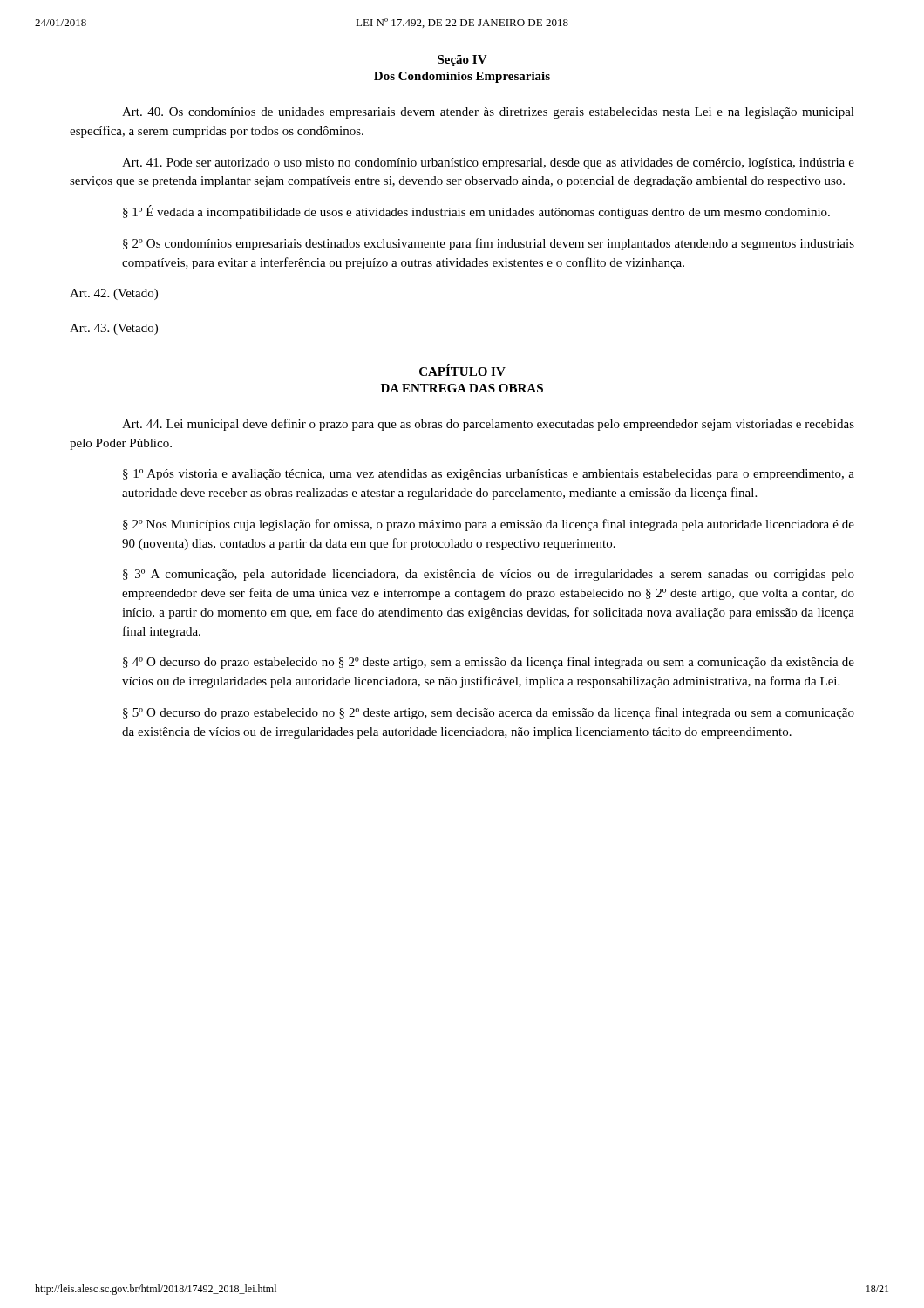
Task: Select the block starting "Art. 43. (Vetado)"
Action: coord(114,328)
